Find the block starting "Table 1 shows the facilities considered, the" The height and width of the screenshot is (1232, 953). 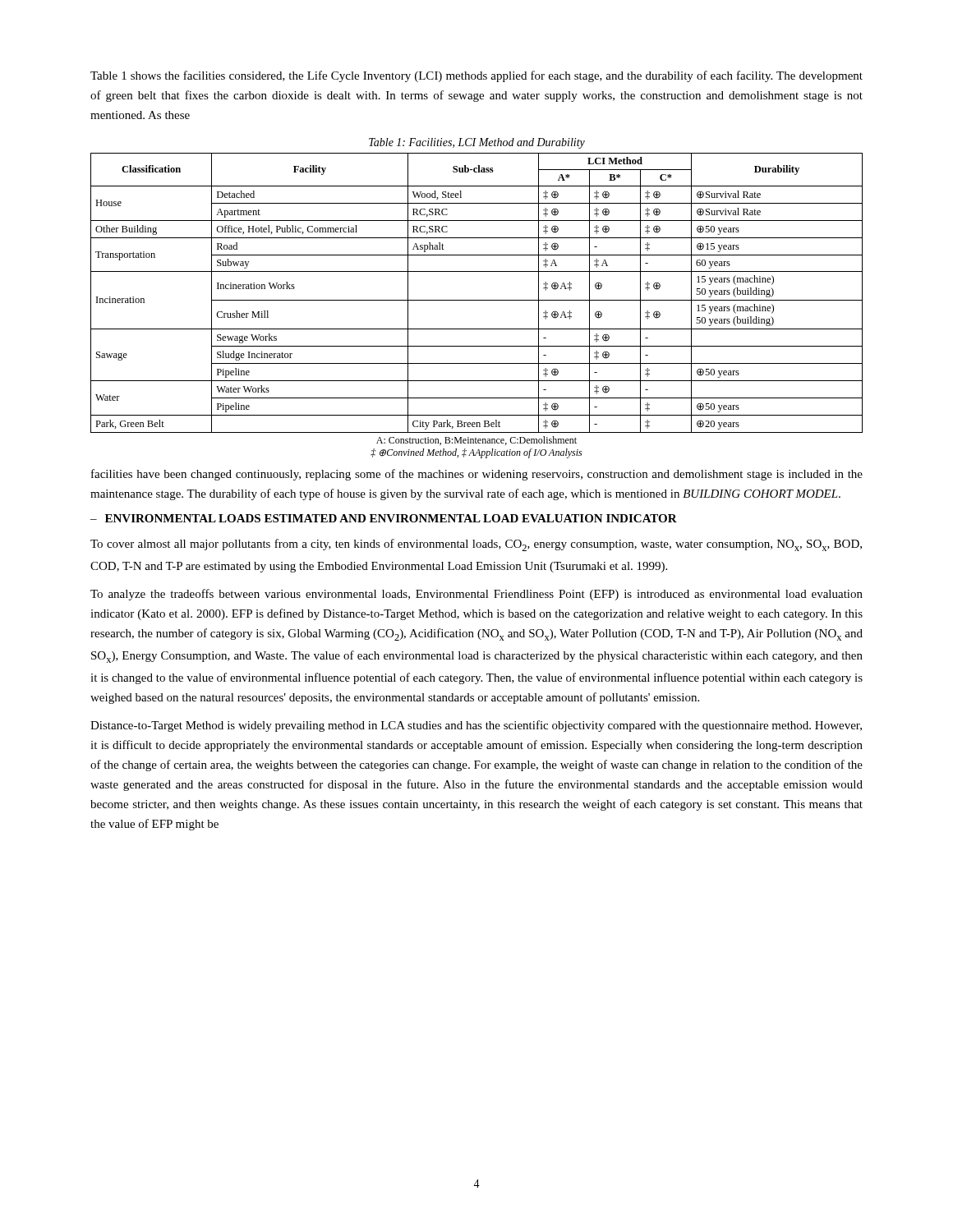[x=476, y=95]
